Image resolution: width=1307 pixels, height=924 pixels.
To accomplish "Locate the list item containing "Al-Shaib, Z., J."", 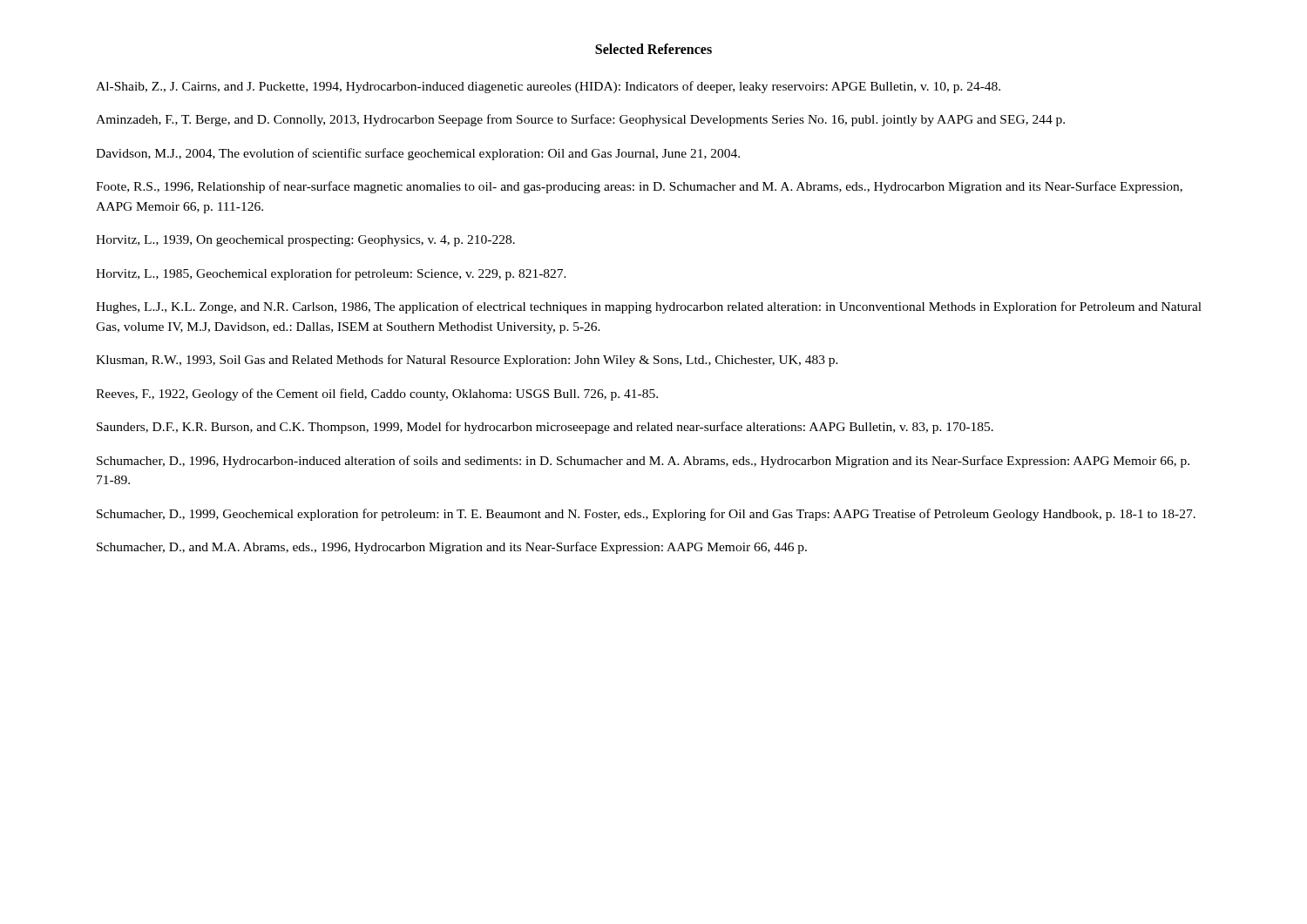I will [549, 86].
